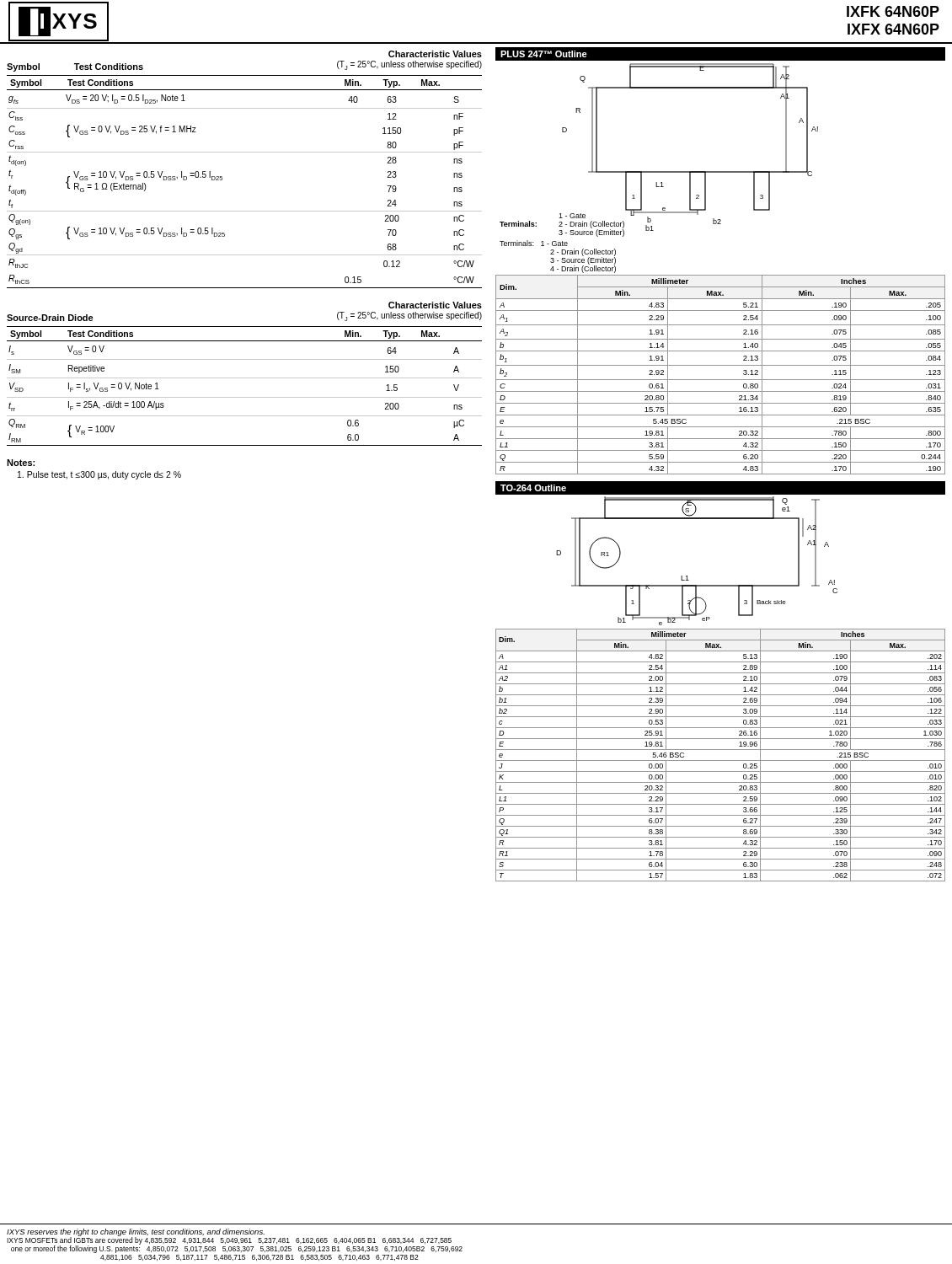Locate the table with the text "5.46 BSC"

pyautogui.click(x=720, y=755)
